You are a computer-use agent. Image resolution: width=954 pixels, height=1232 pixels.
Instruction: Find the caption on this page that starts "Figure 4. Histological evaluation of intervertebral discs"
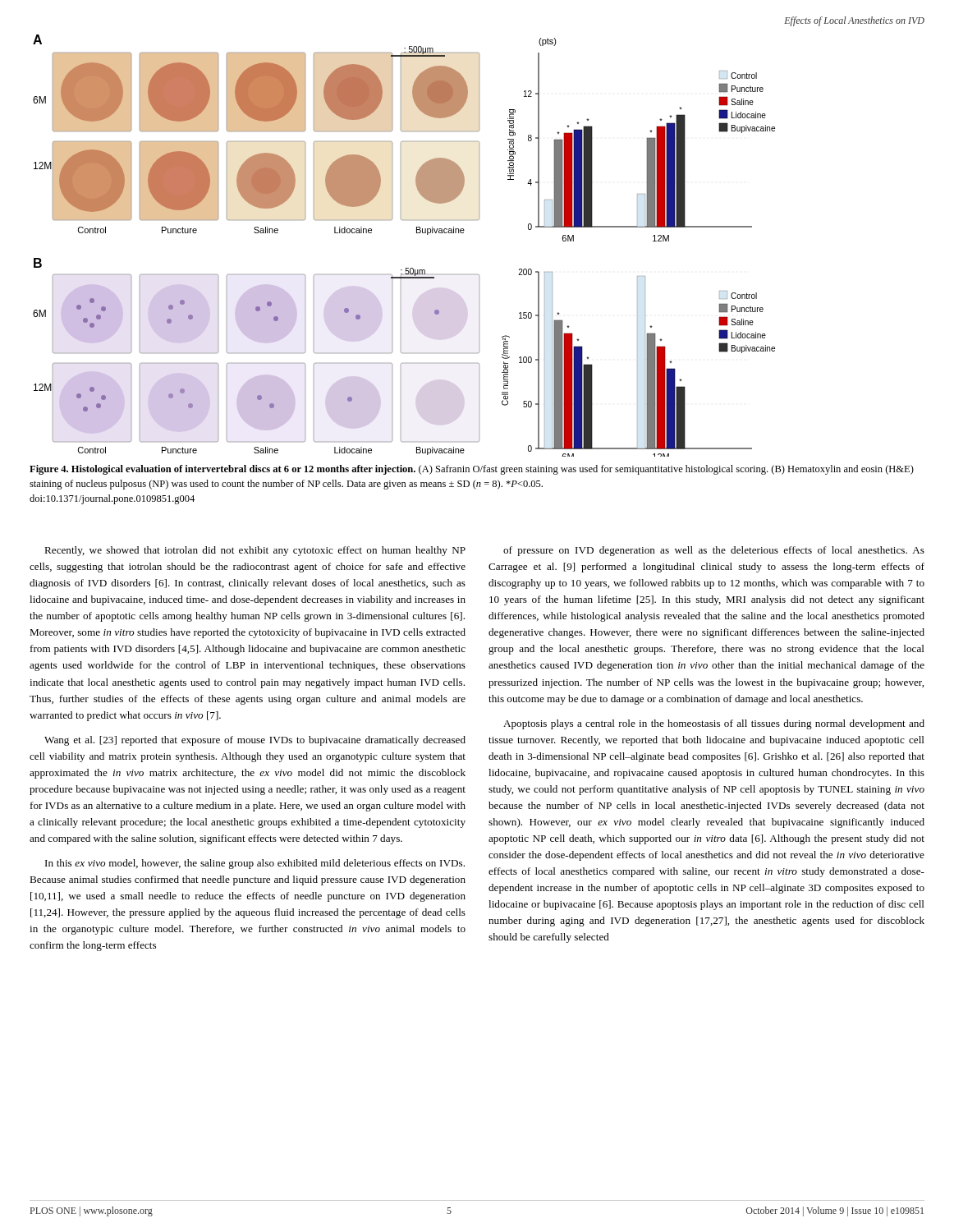point(472,484)
